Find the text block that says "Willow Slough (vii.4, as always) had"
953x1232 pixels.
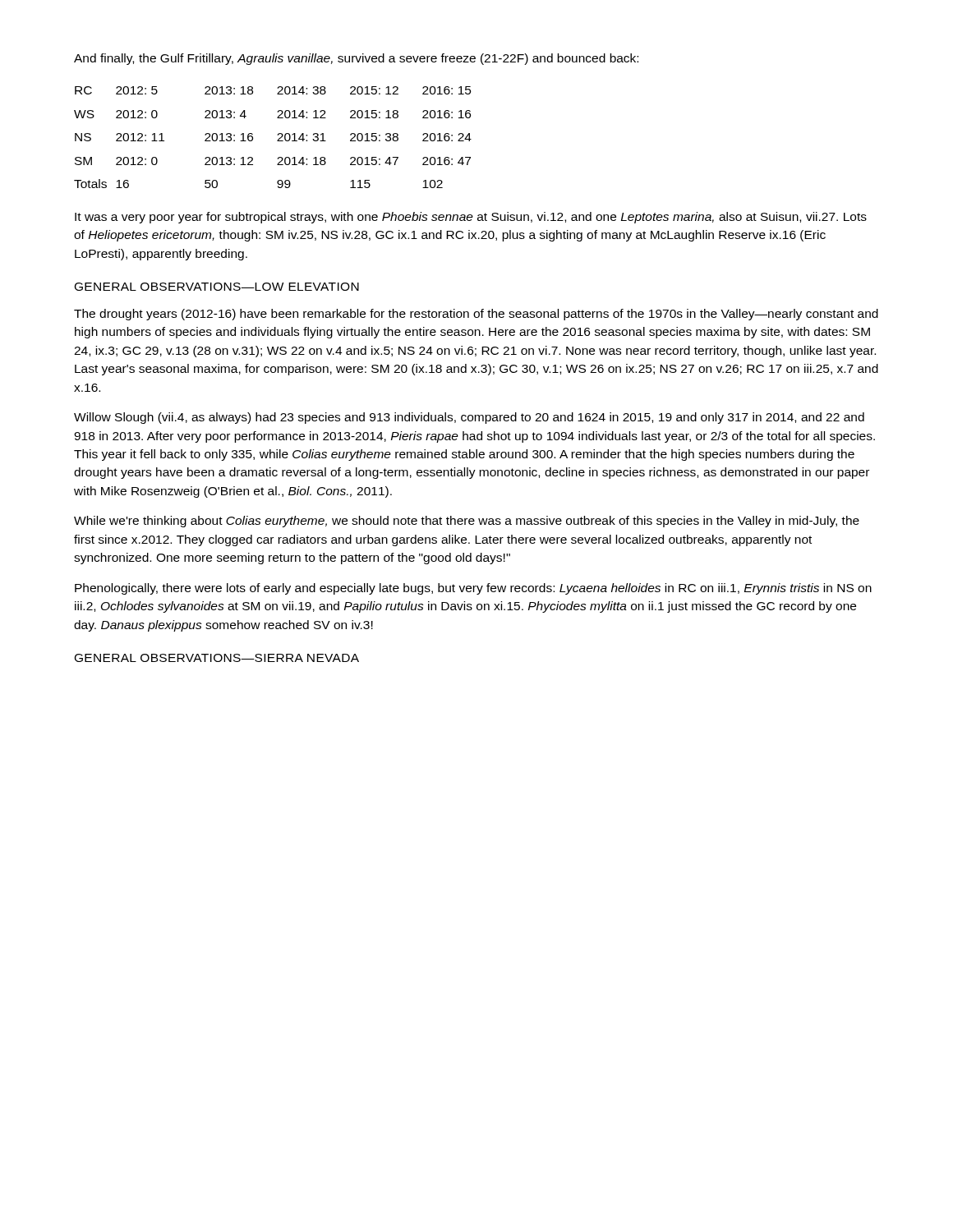coord(475,454)
